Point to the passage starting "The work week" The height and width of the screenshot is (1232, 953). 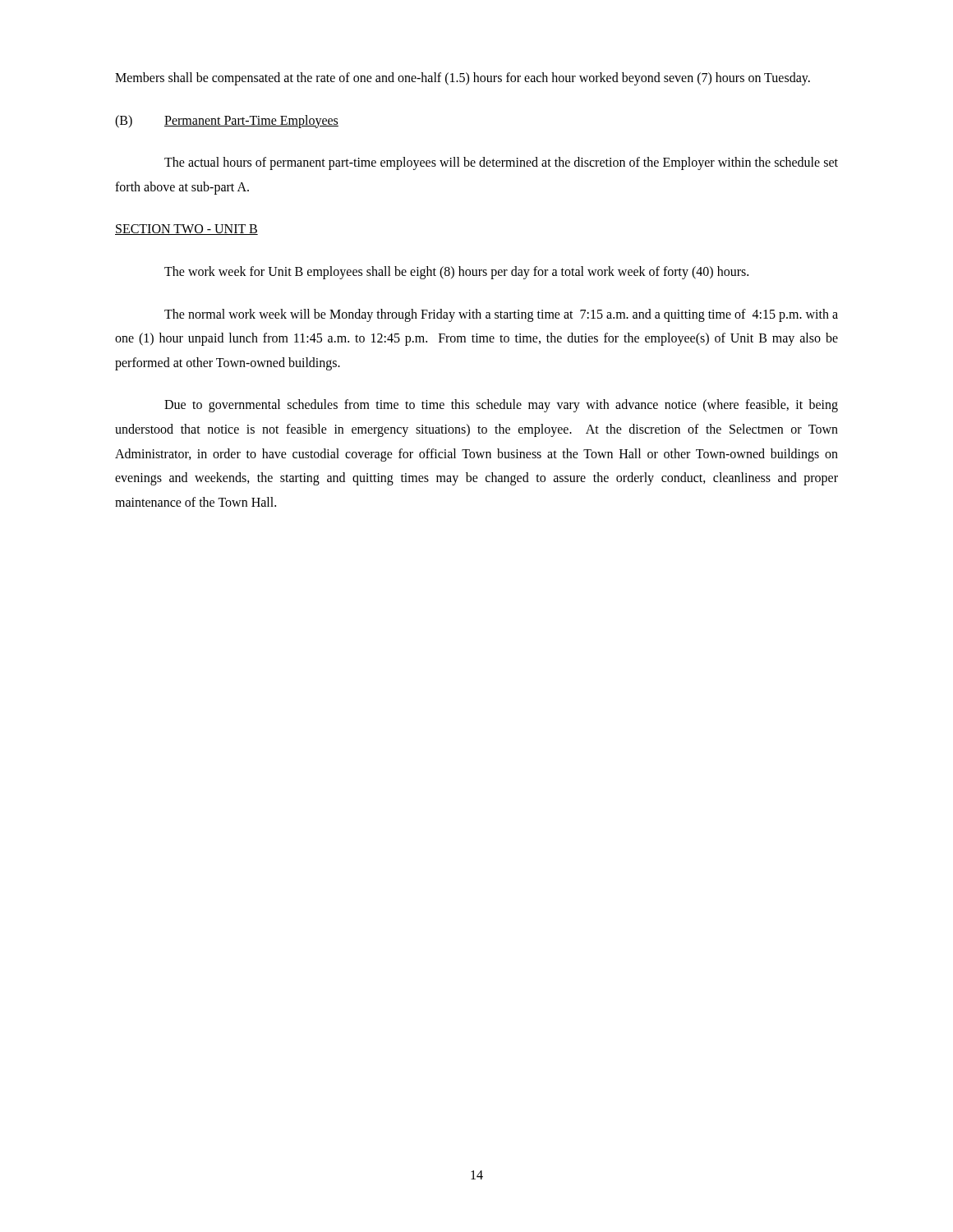click(457, 271)
